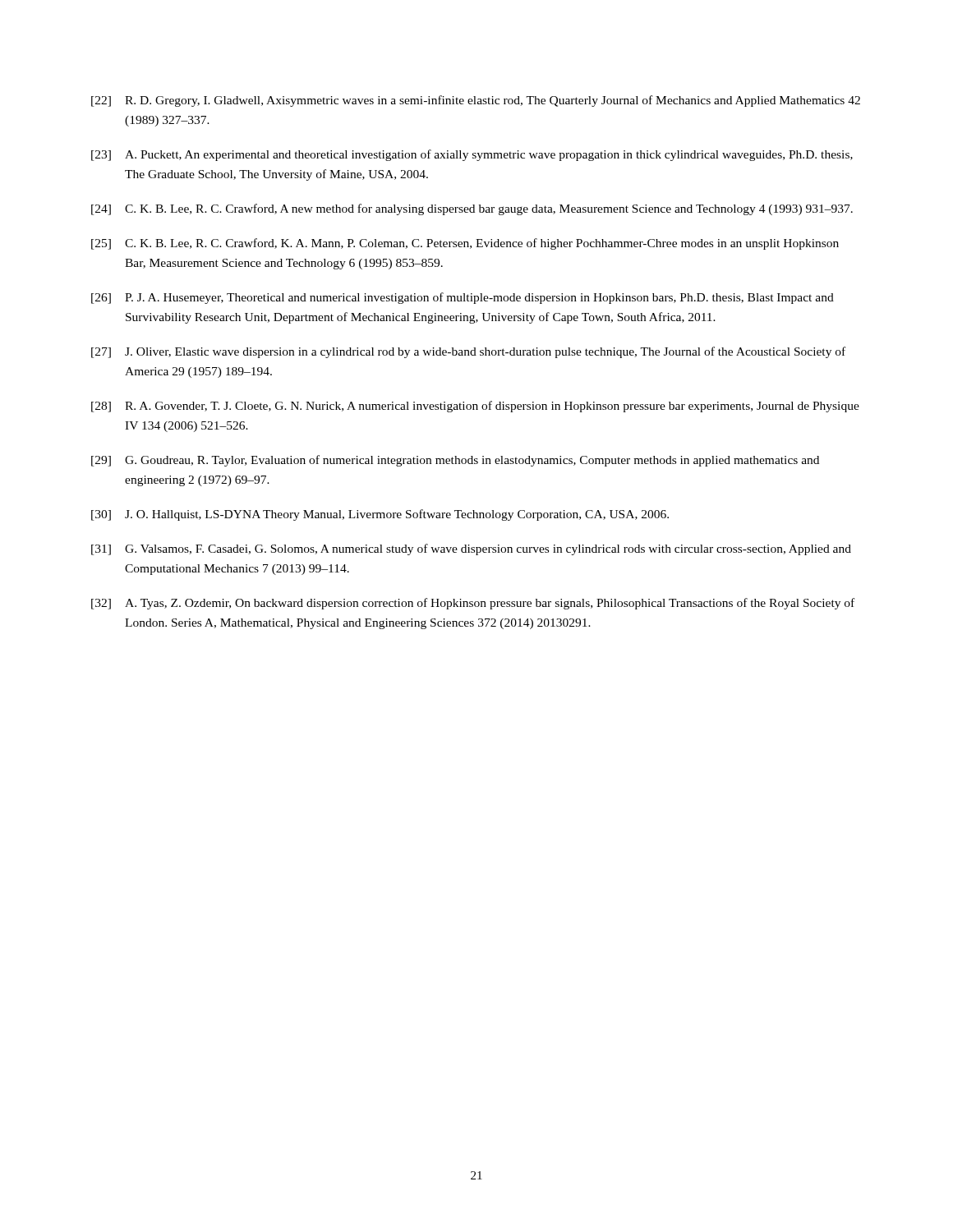
Task: Click on the passage starting "[24] C. K. B. Lee, R."
Action: 476,209
